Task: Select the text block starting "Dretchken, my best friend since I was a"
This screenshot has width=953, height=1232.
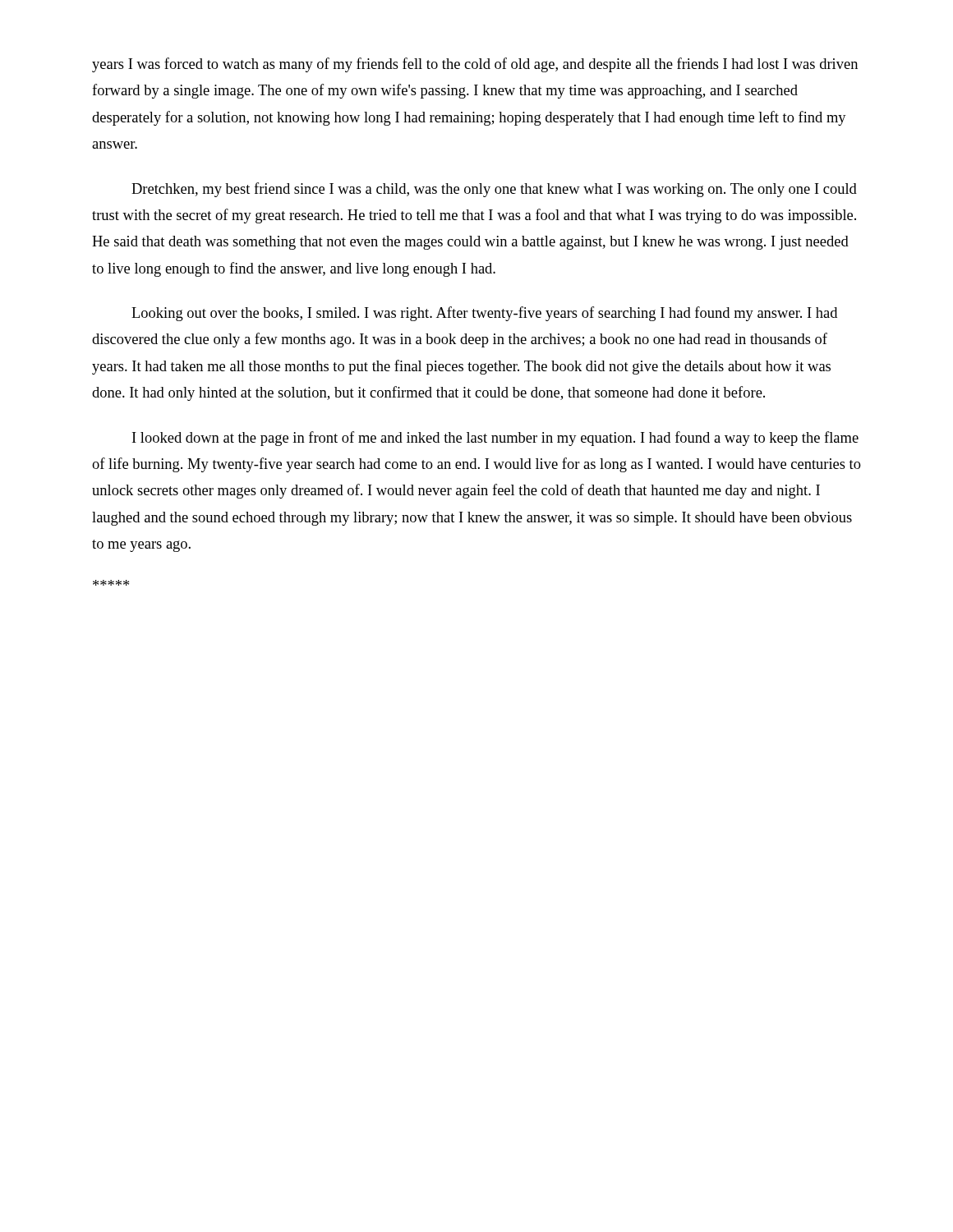Action: coord(476,229)
